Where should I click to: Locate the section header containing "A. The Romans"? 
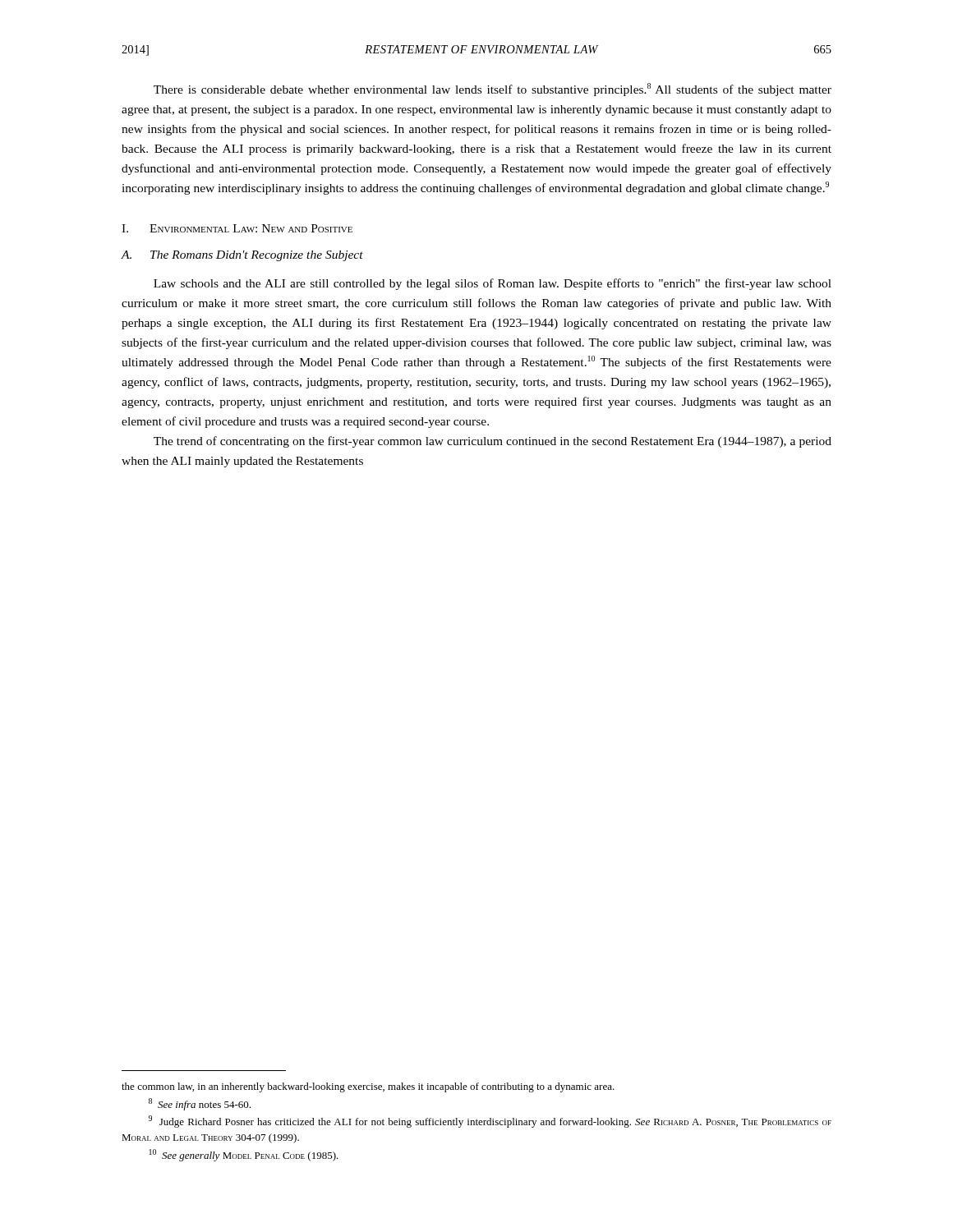[x=242, y=255]
